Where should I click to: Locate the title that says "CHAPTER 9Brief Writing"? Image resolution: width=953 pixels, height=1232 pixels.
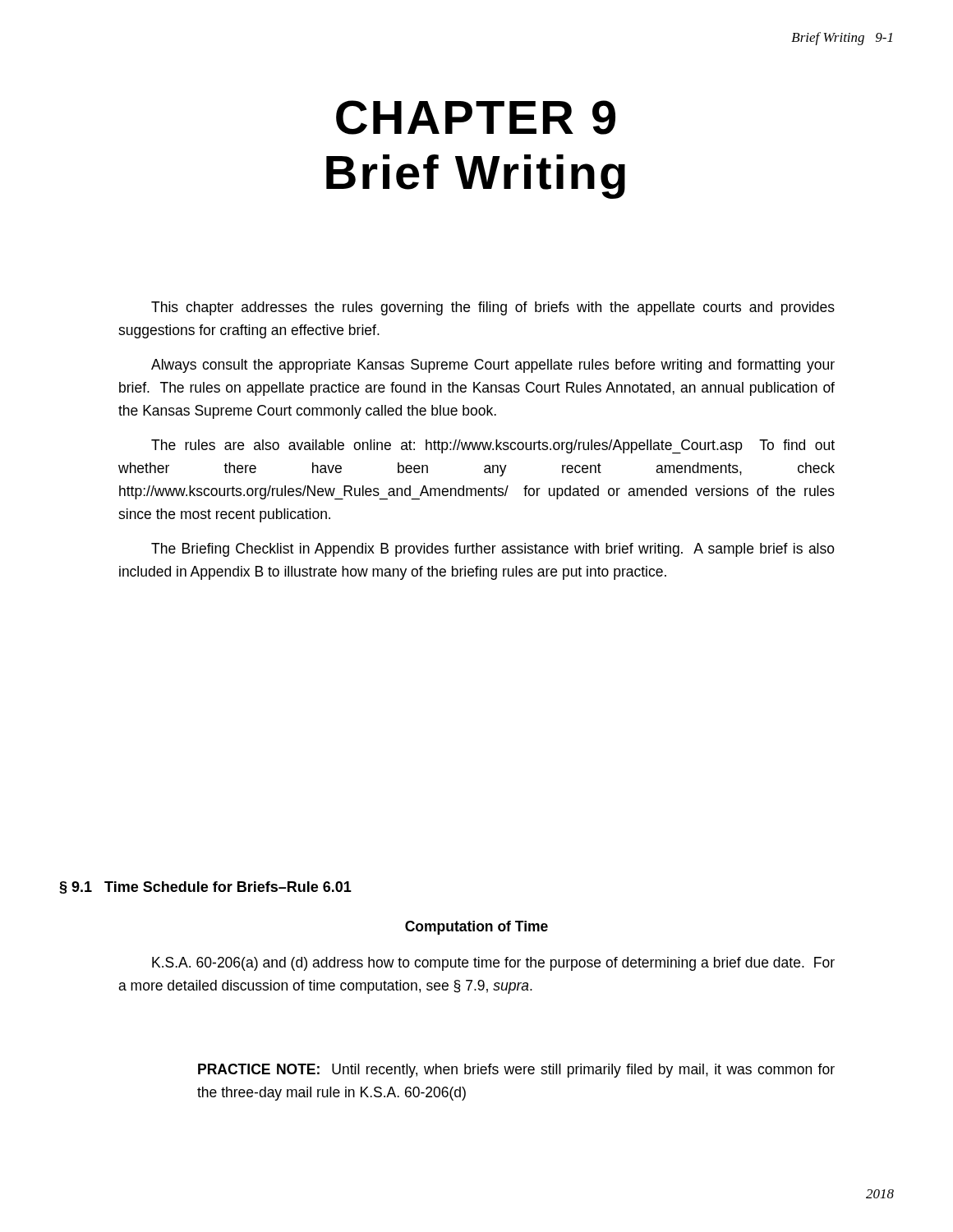[476, 144]
